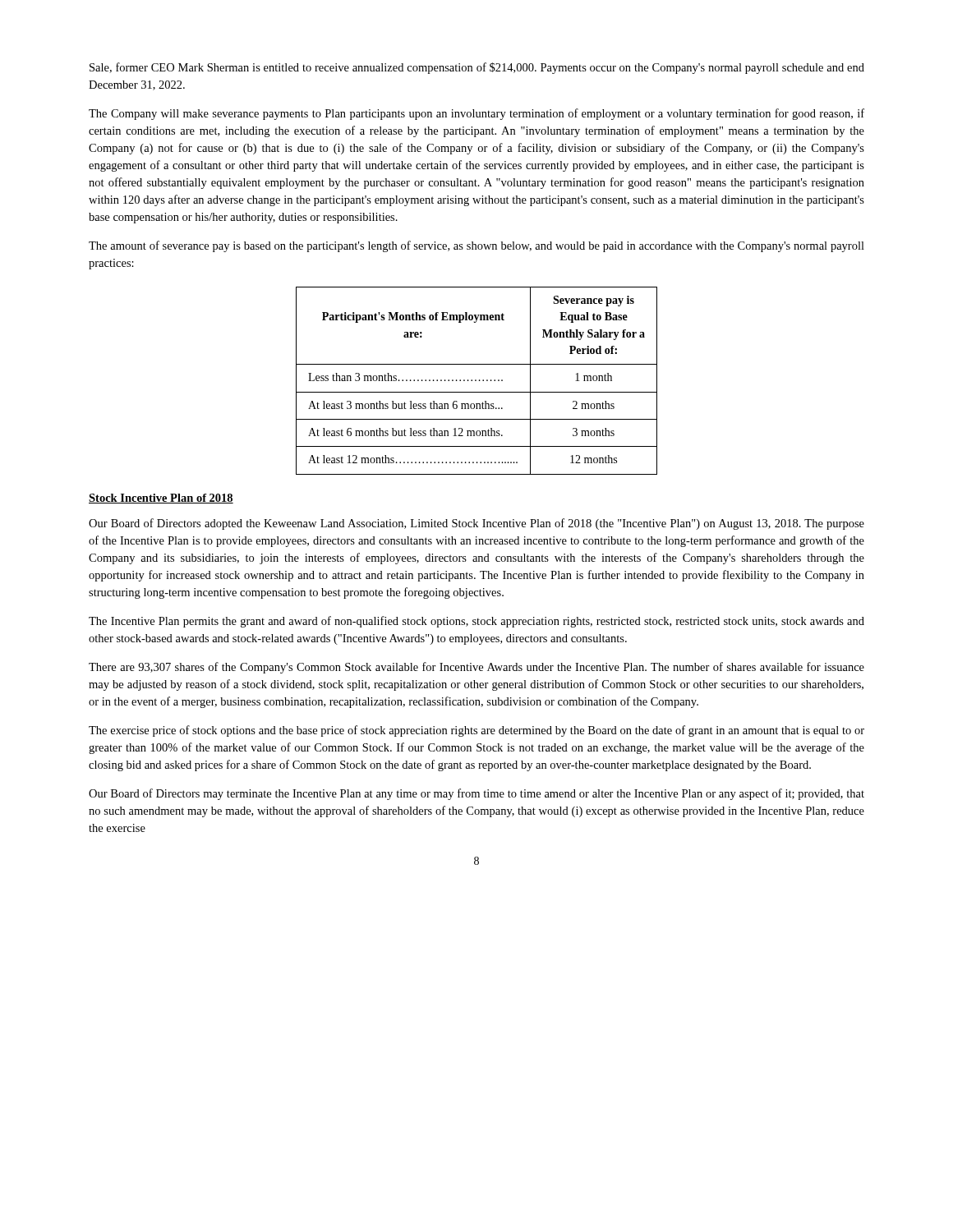This screenshot has width=953, height=1232.
Task: Where is the passage that starts "There are 93,307 shares of the Company's Common"?
Action: (476, 684)
